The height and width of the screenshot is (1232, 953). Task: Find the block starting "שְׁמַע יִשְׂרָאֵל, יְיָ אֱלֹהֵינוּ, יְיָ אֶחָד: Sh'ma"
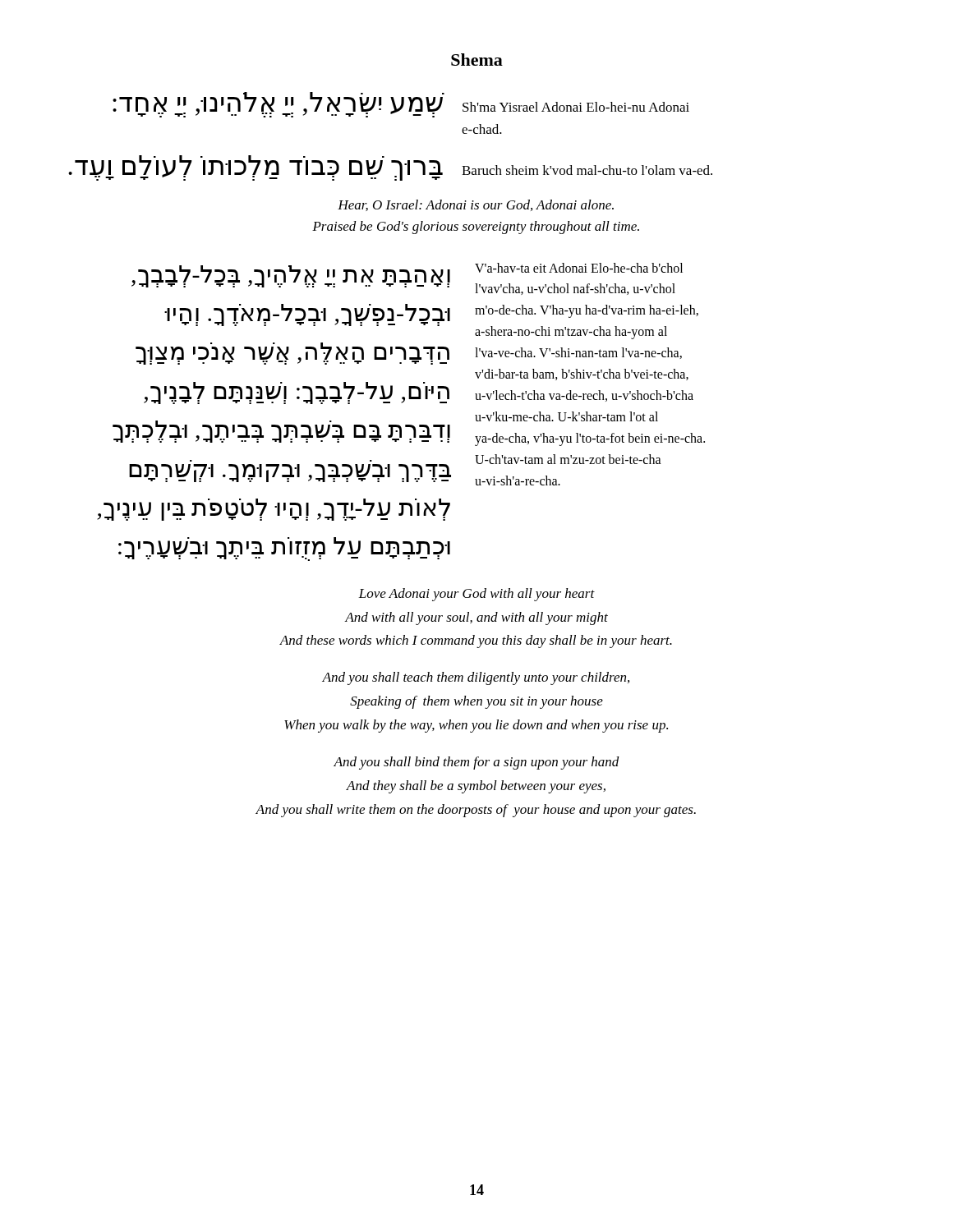(x=476, y=112)
